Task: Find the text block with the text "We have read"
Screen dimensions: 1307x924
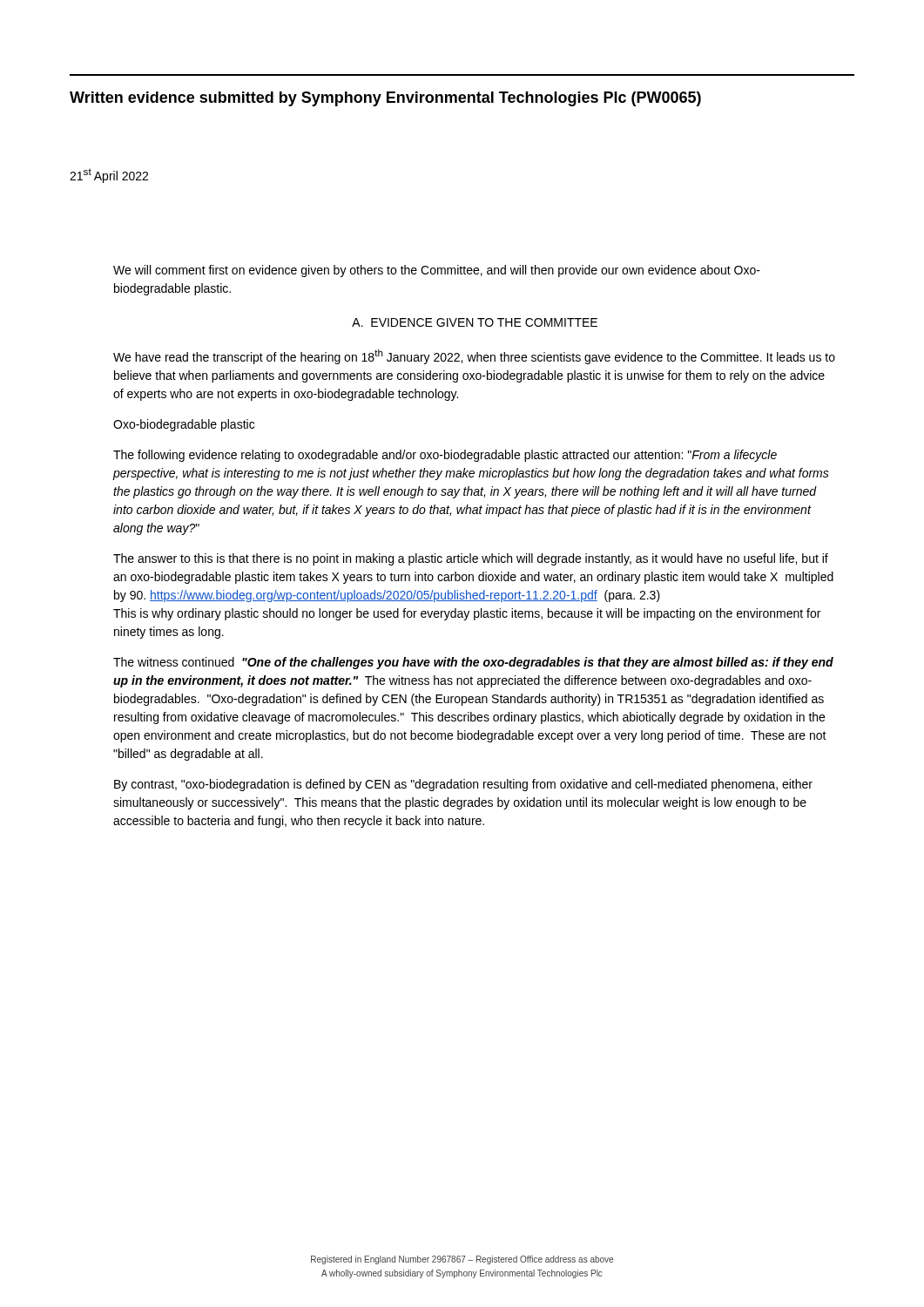Action: point(474,374)
